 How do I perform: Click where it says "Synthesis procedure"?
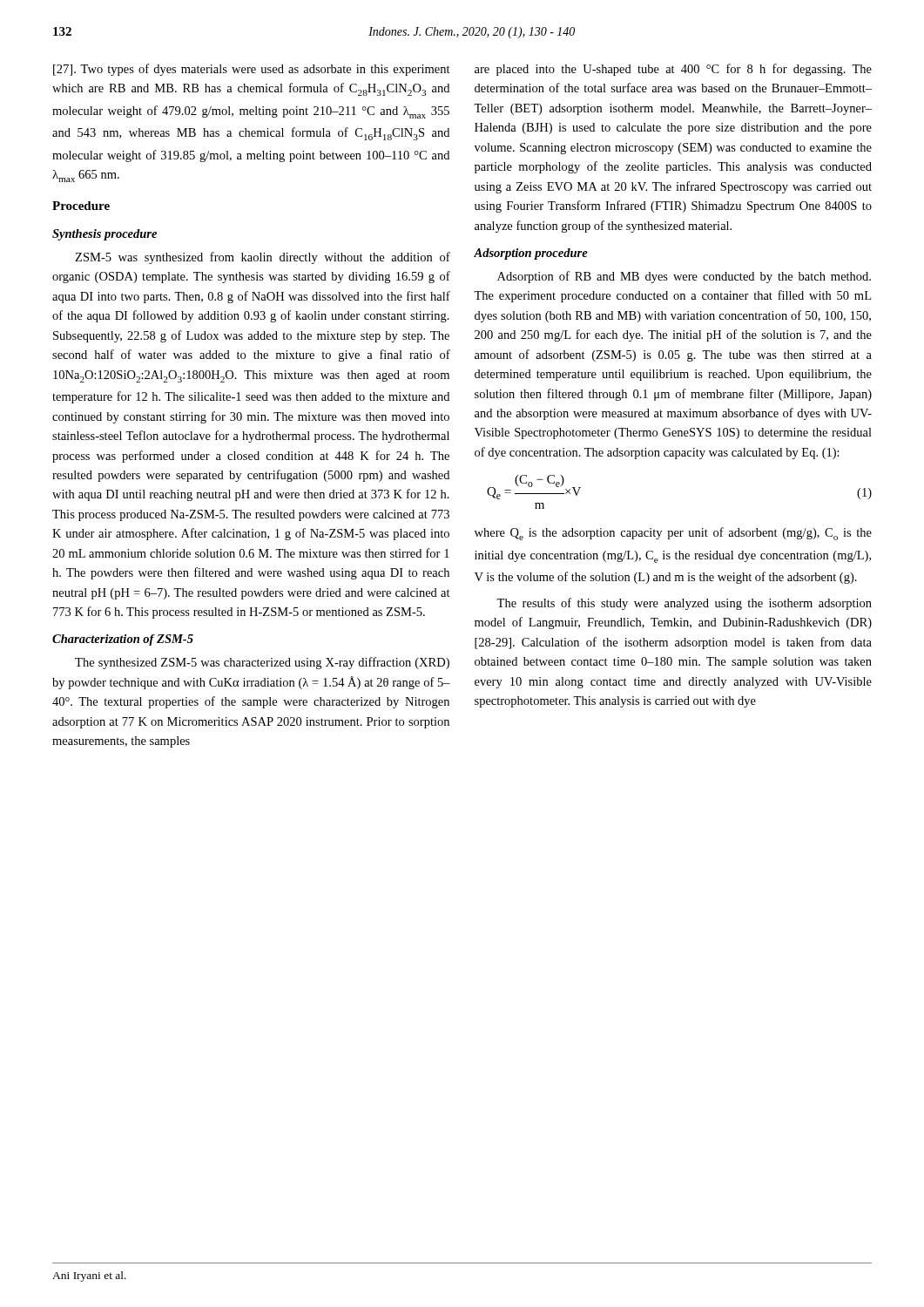click(x=105, y=234)
